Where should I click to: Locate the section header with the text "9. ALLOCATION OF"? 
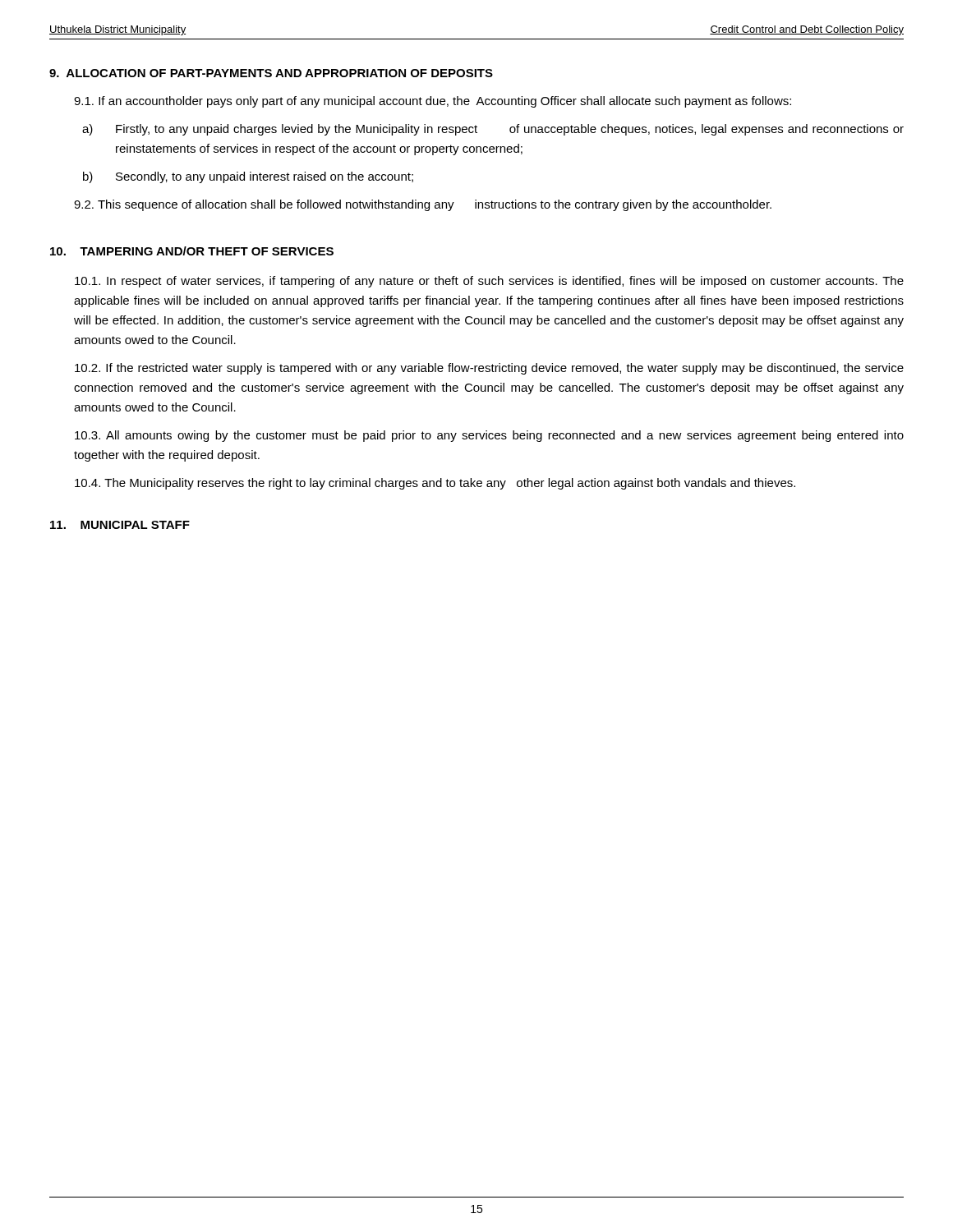(x=271, y=73)
